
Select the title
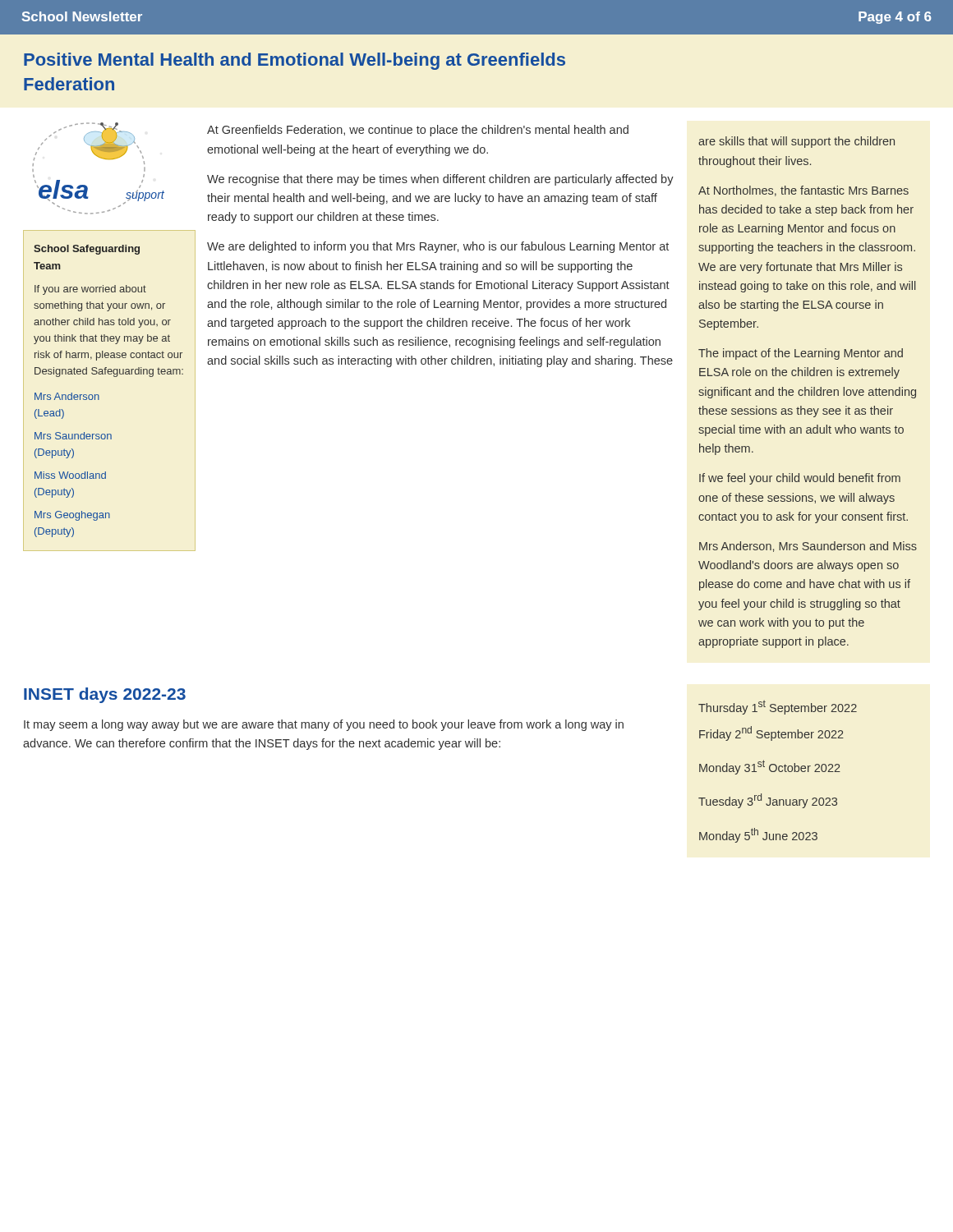coord(476,72)
